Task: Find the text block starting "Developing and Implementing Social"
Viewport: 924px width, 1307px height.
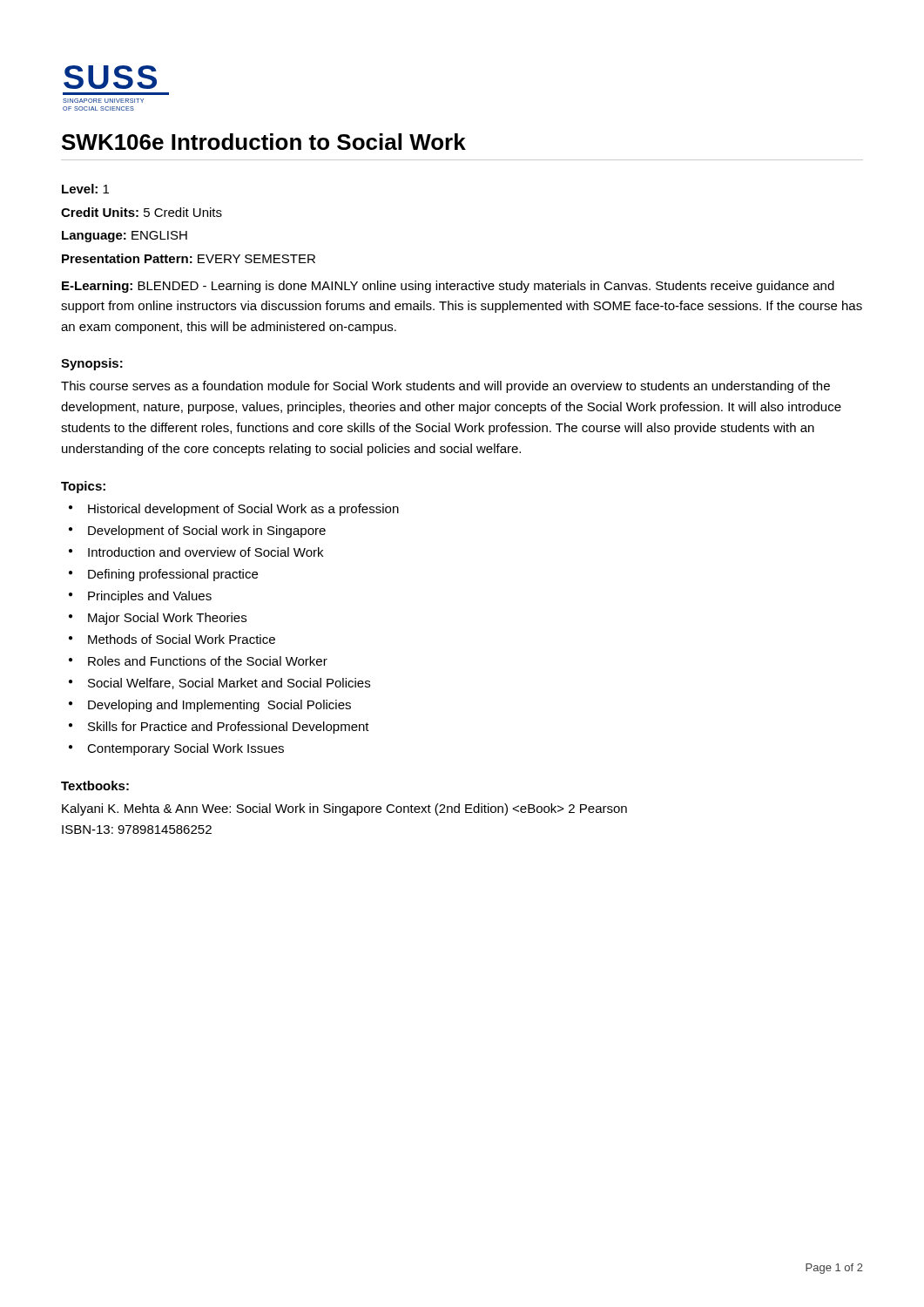Action: [x=219, y=704]
